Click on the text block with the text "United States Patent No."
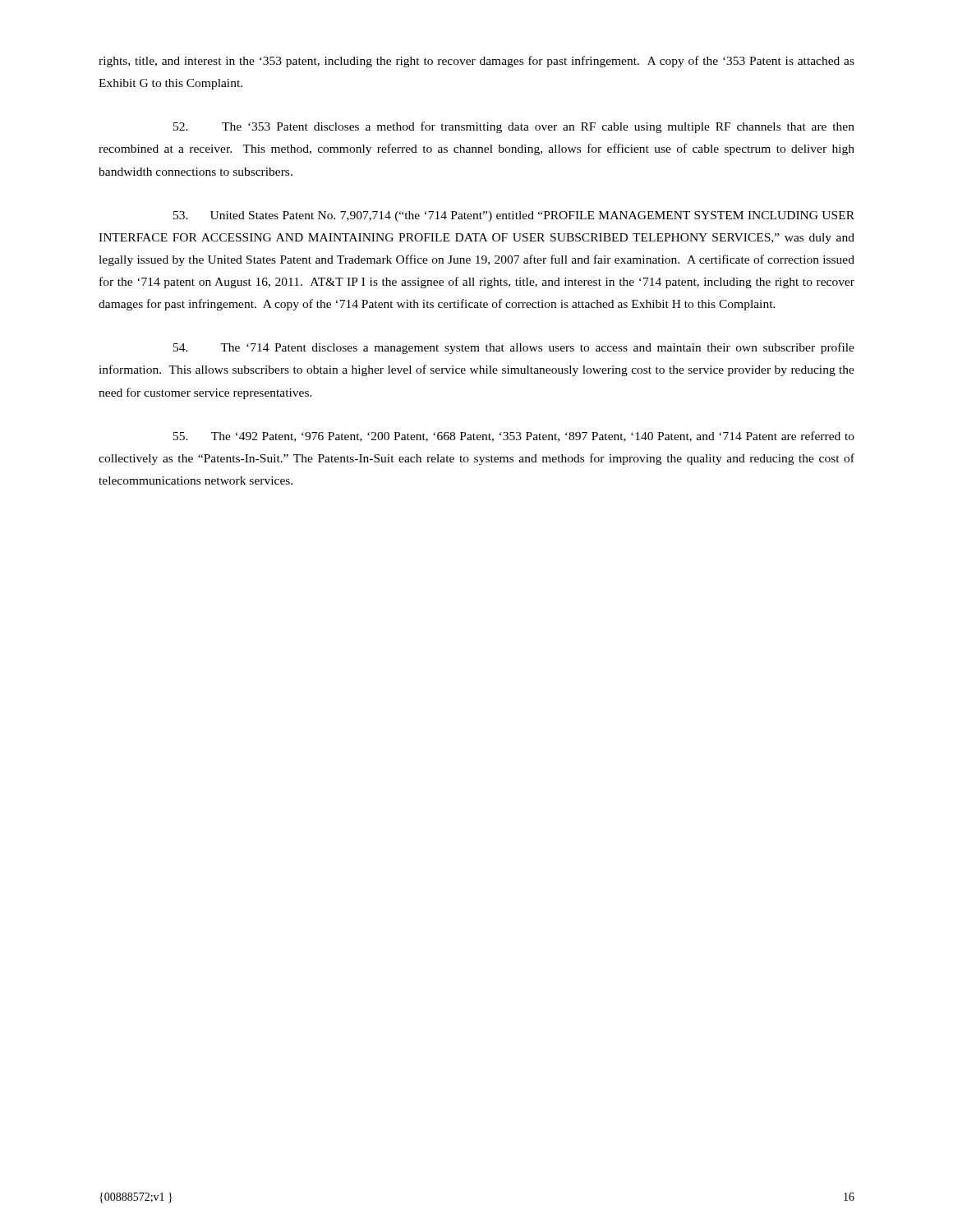The image size is (953, 1232). tap(476, 259)
